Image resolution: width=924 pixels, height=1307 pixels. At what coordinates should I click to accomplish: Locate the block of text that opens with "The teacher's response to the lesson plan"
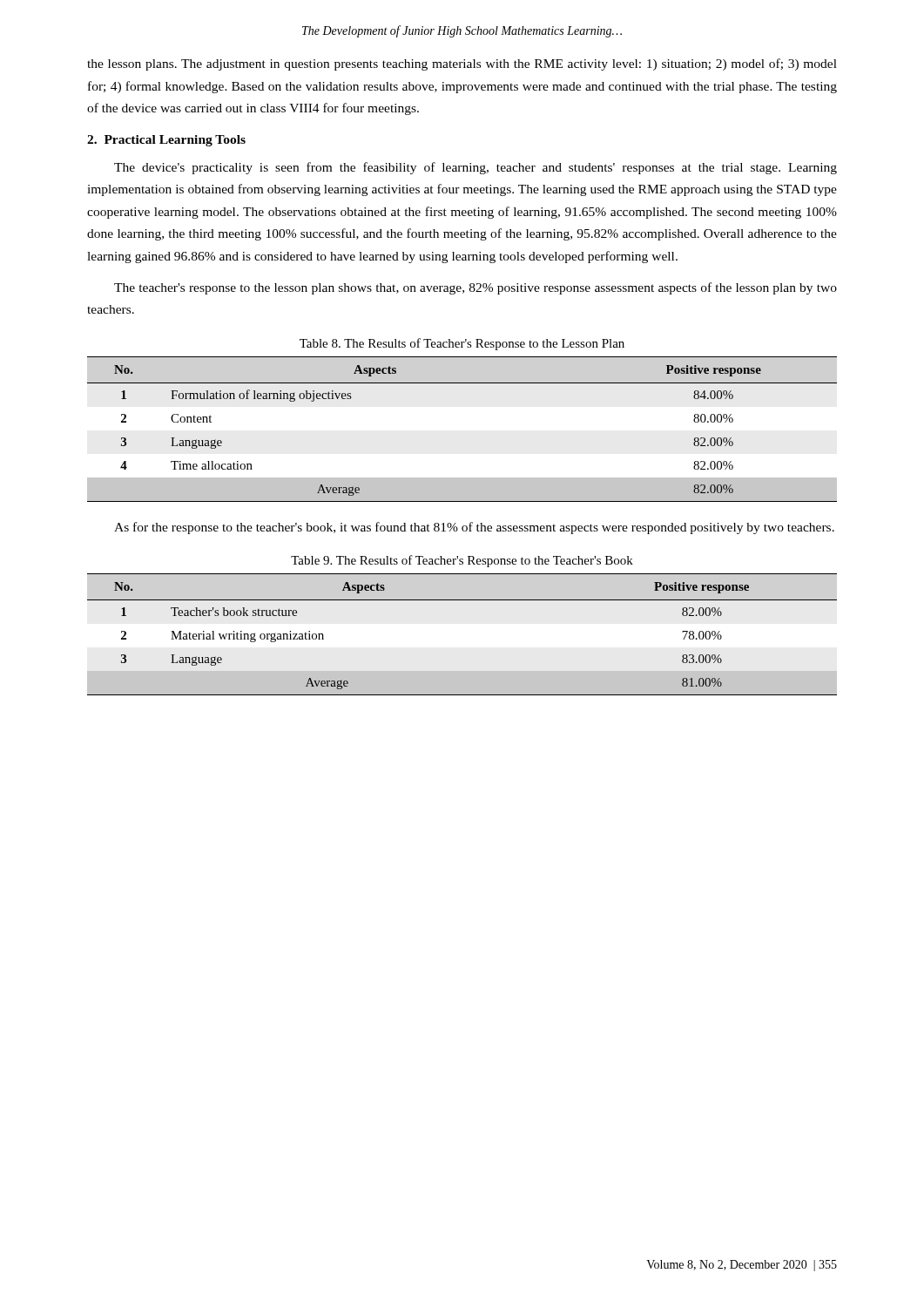point(462,298)
